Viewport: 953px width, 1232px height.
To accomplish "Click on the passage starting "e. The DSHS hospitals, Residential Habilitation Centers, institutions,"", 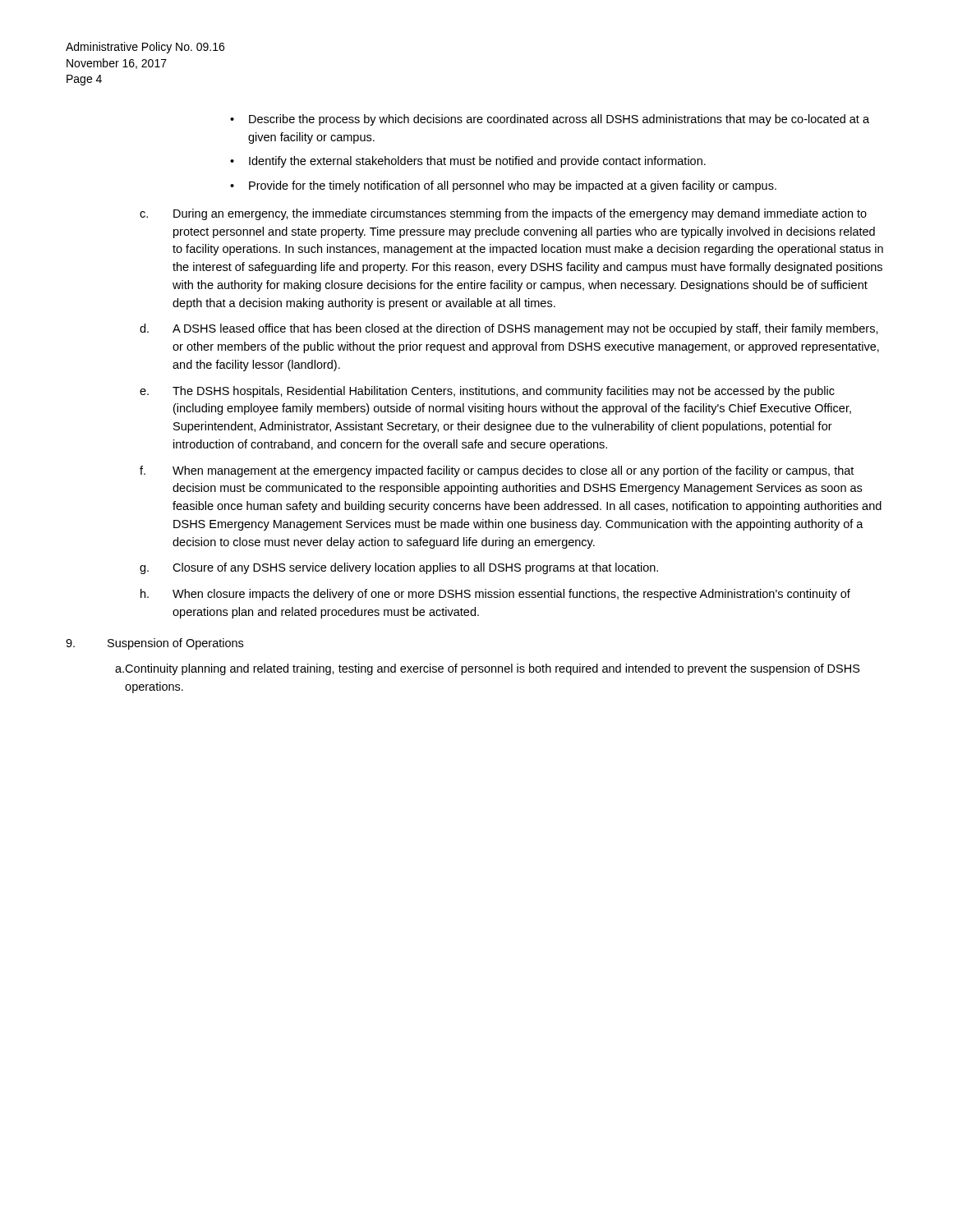I will pos(476,418).
